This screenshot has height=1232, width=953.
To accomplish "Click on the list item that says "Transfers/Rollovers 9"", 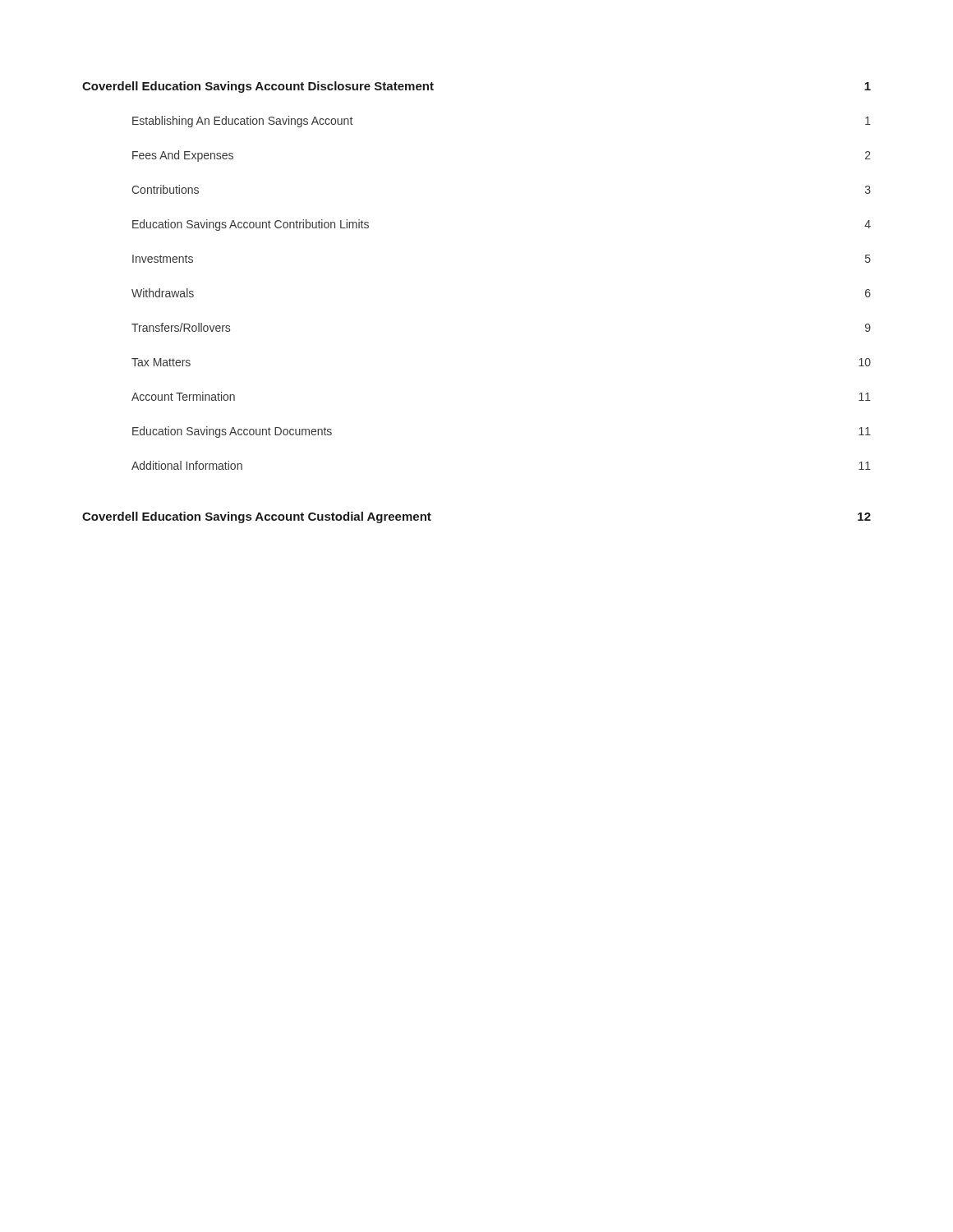I will click(181, 327).
